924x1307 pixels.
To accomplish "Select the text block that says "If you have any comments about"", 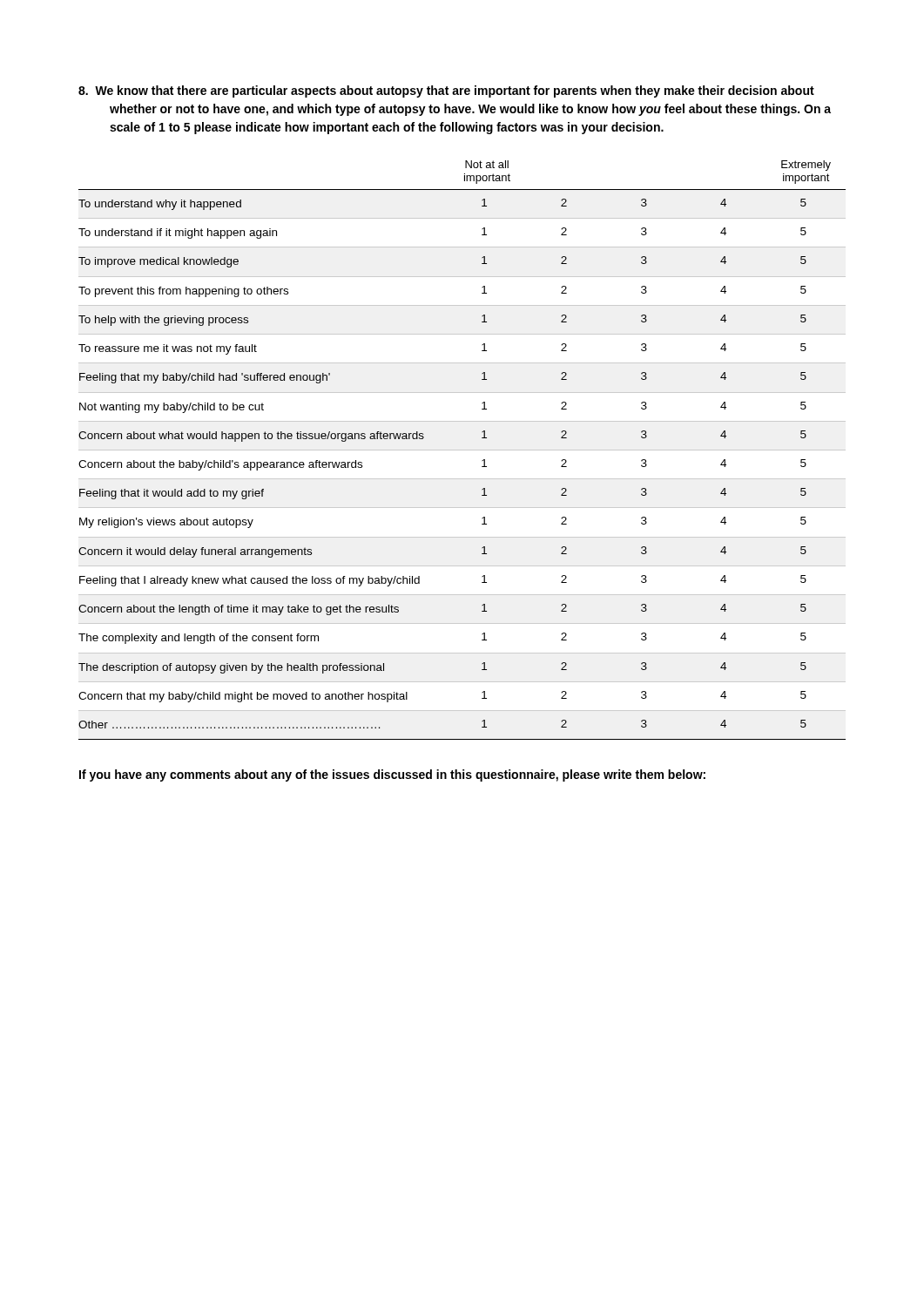I will point(392,775).
